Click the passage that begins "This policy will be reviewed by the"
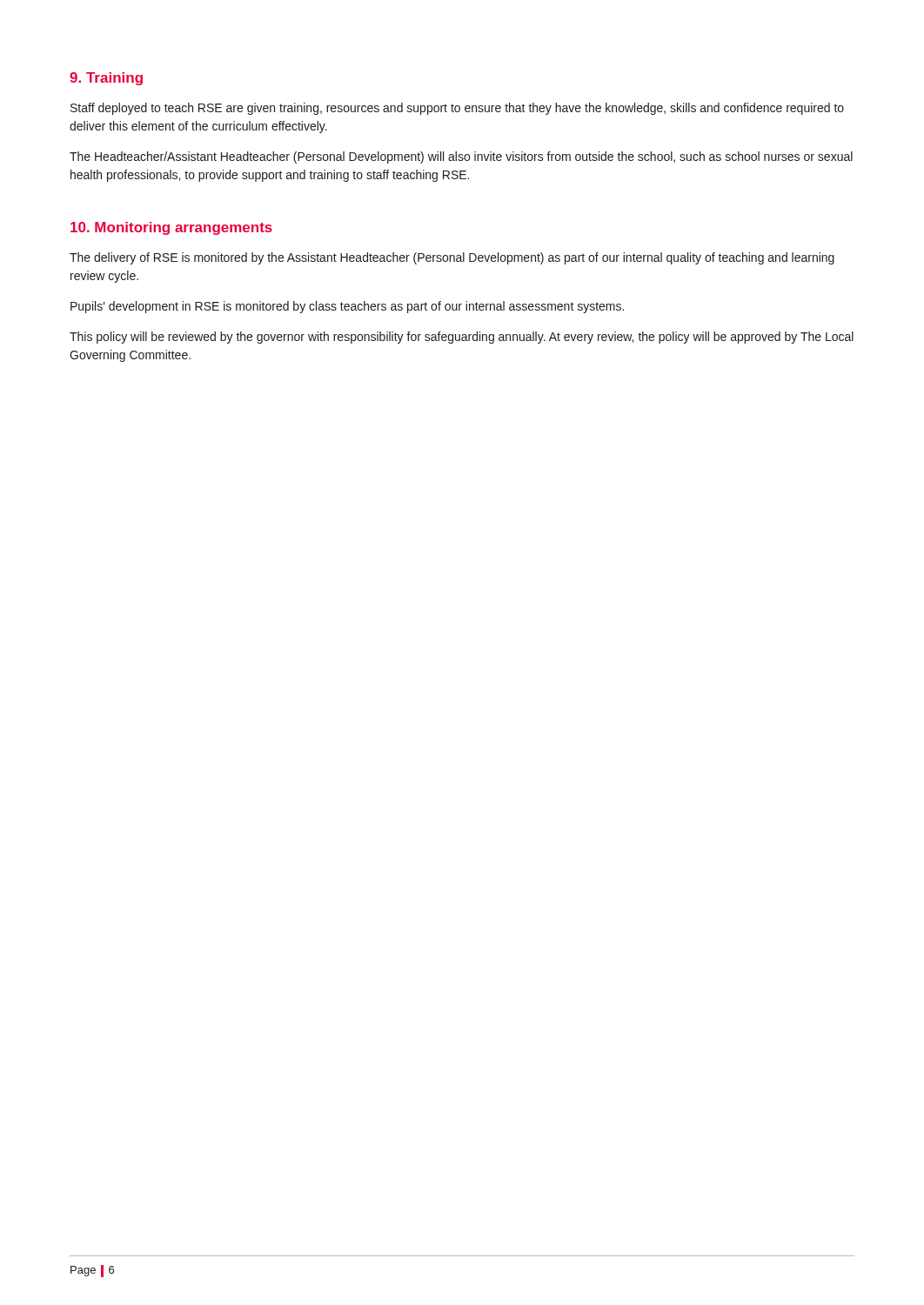The width and height of the screenshot is (924, 1305). 462,346
